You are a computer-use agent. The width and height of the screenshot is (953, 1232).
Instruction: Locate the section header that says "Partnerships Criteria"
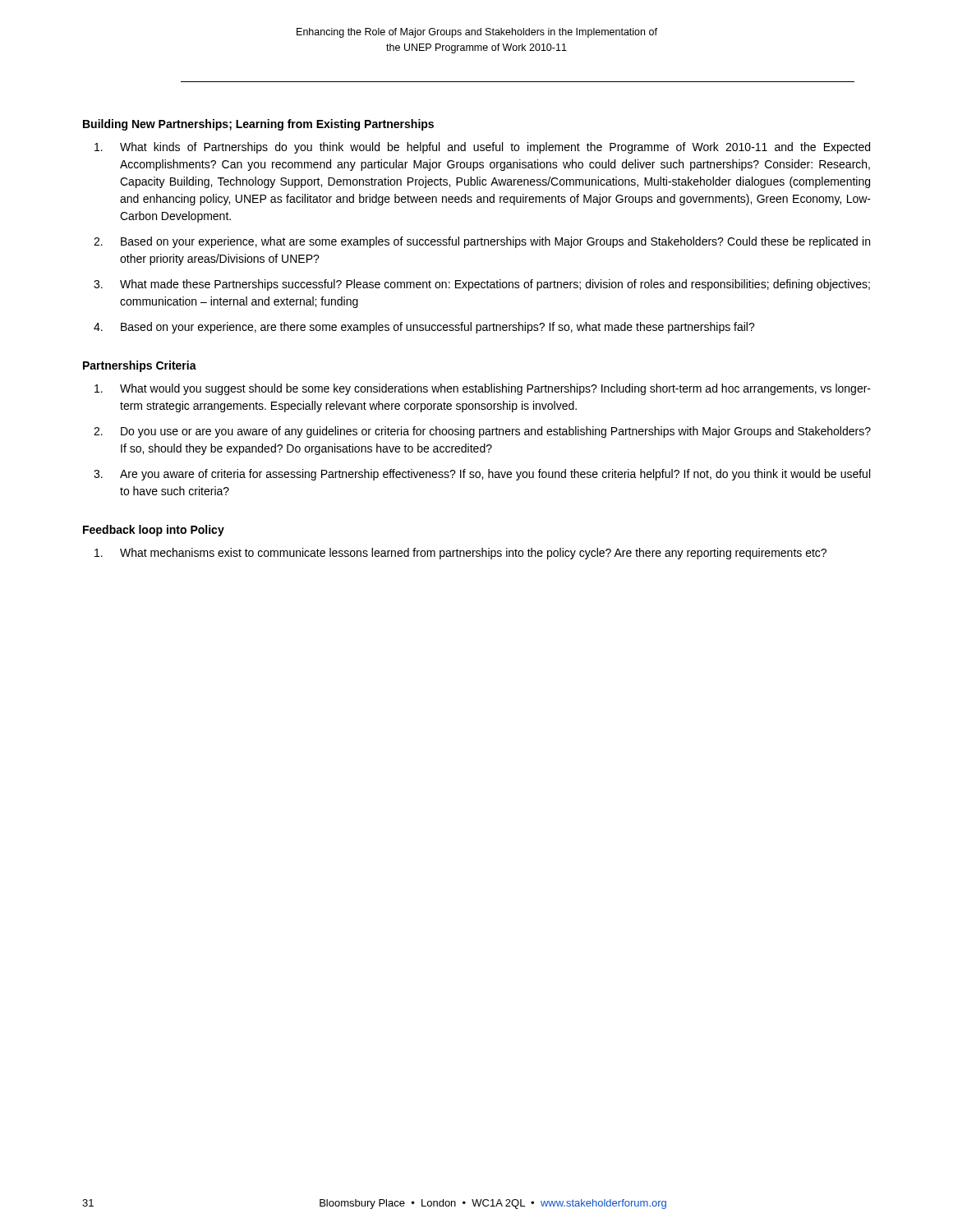[139, 365]
